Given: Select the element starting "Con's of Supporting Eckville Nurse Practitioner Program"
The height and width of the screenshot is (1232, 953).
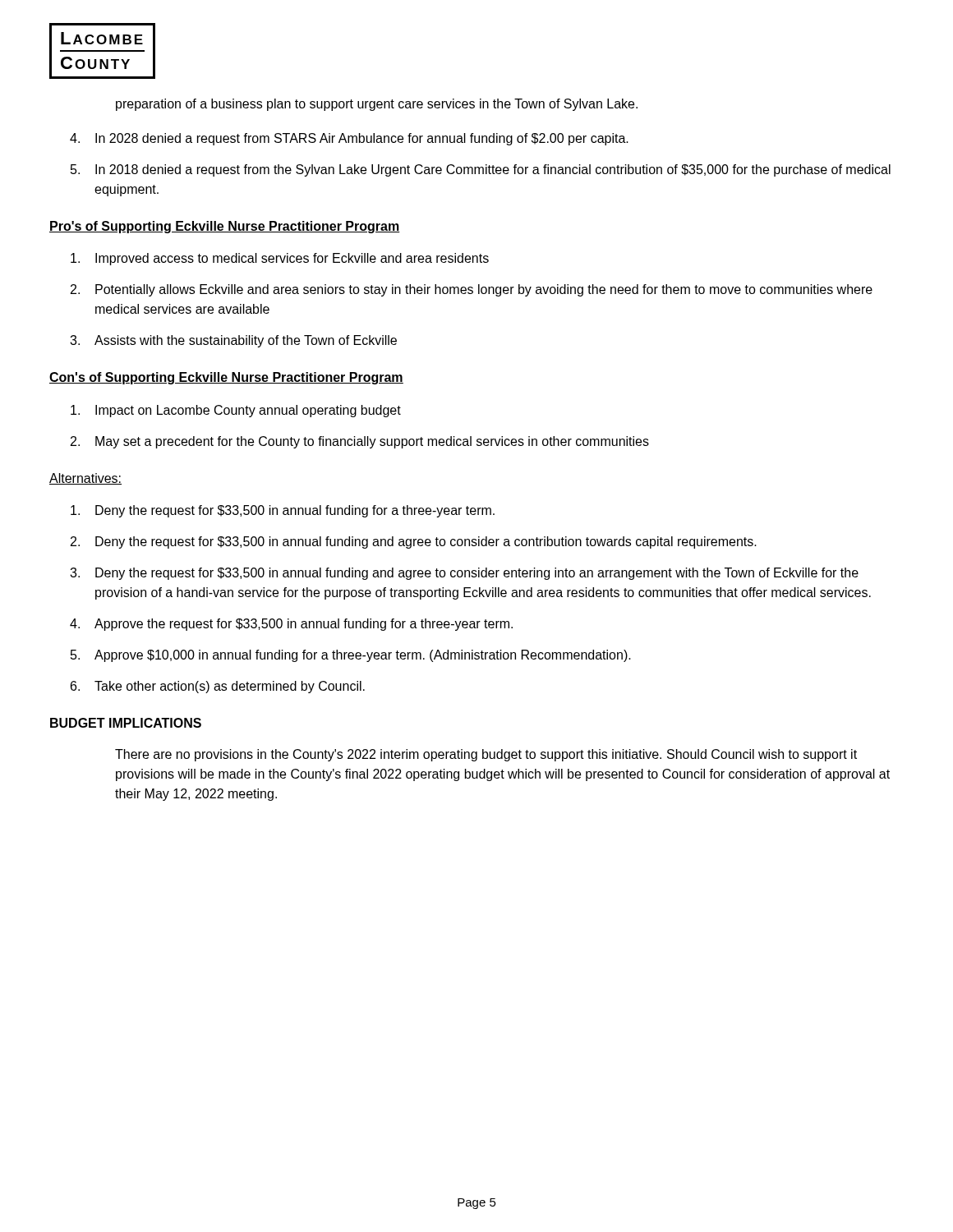Looking at the screenshot, I should point(226,378).
